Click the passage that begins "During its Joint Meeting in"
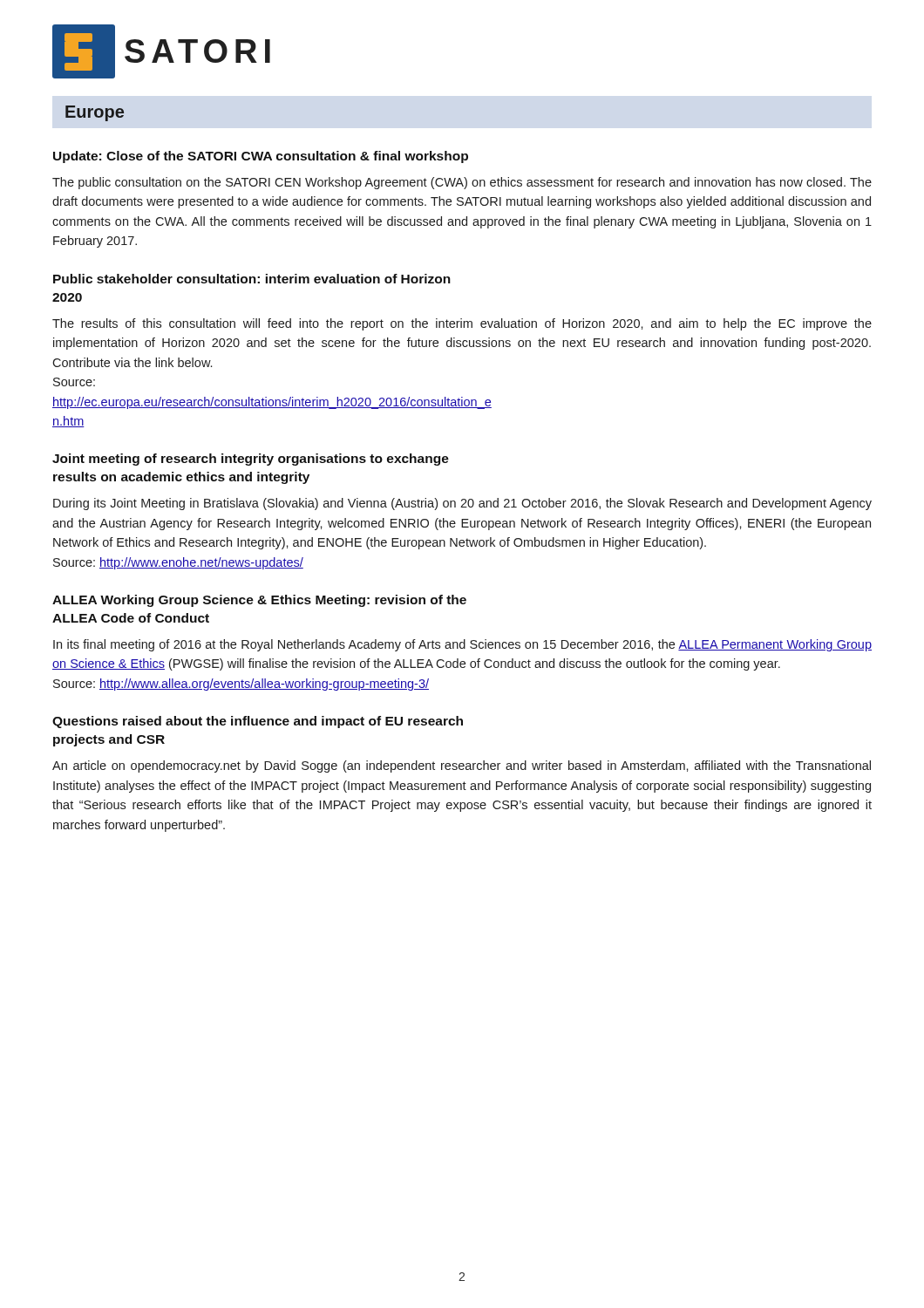Image resolution: width=924 pixels, height=1308 pixels. coord(462,533)
